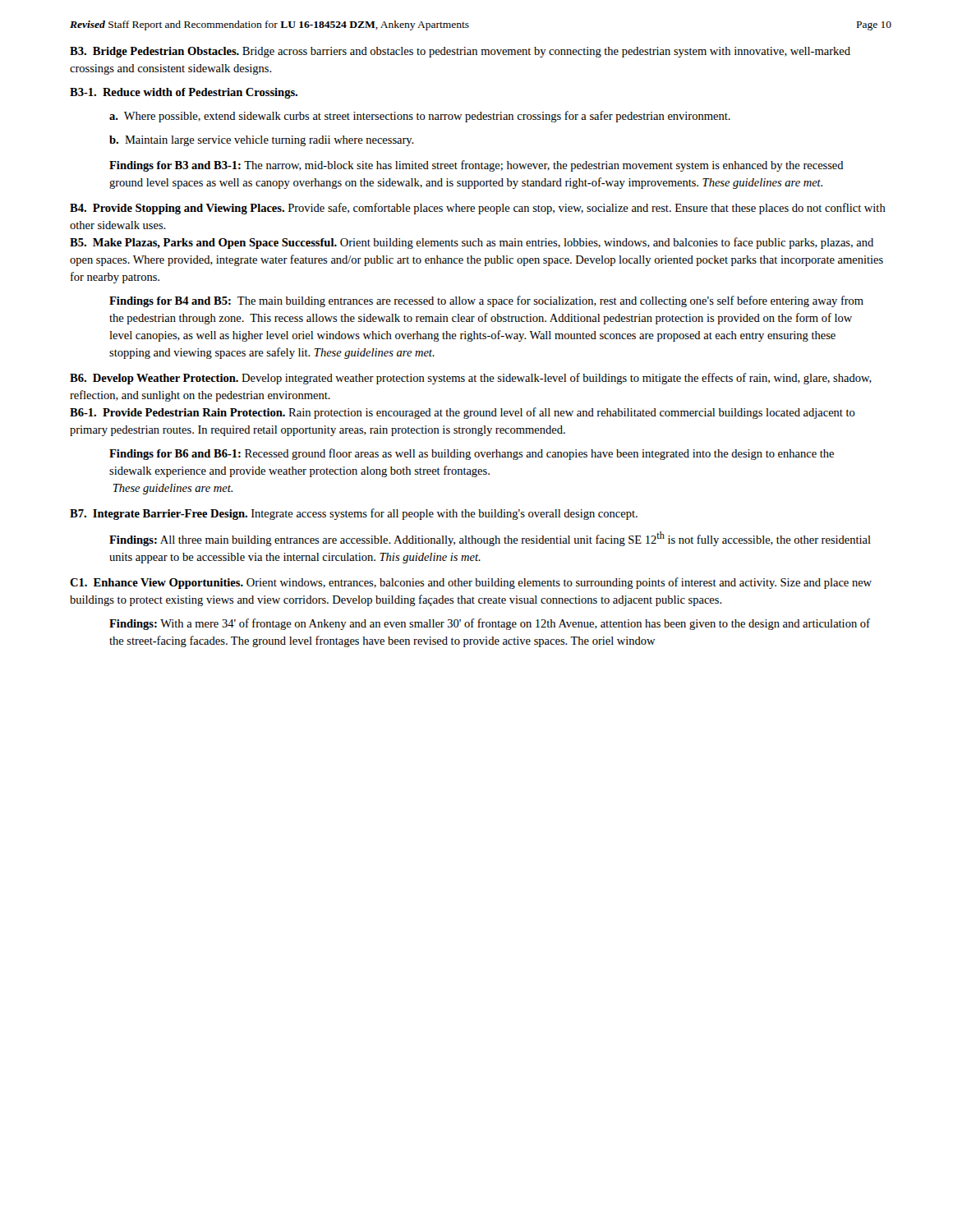
Task: Find the text block starting "C1. Enhance View Opportunities. Orient windows, entrances, balconies"
Action: coord(481,592)
